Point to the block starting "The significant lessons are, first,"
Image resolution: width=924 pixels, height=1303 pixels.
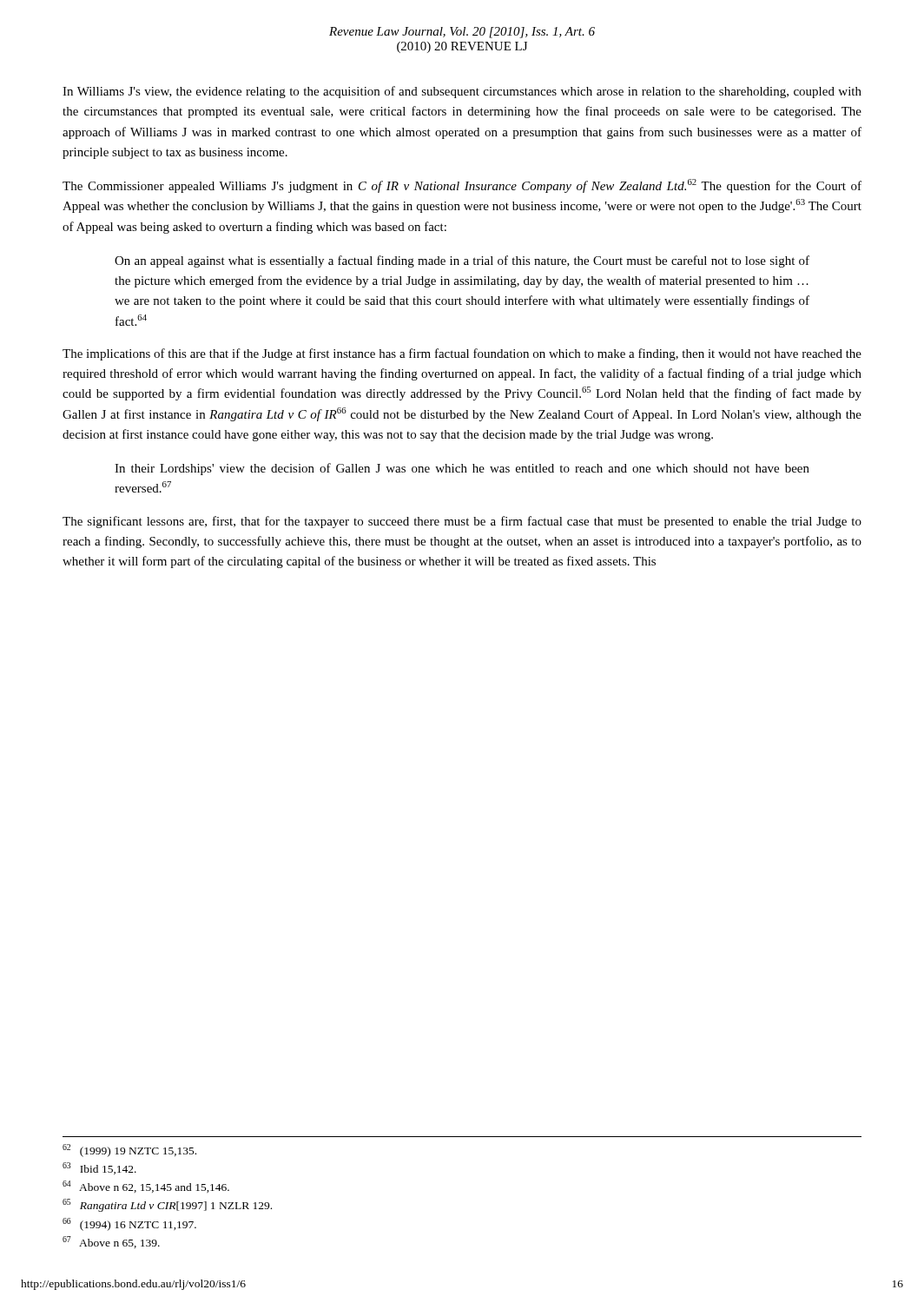[462, 541]
